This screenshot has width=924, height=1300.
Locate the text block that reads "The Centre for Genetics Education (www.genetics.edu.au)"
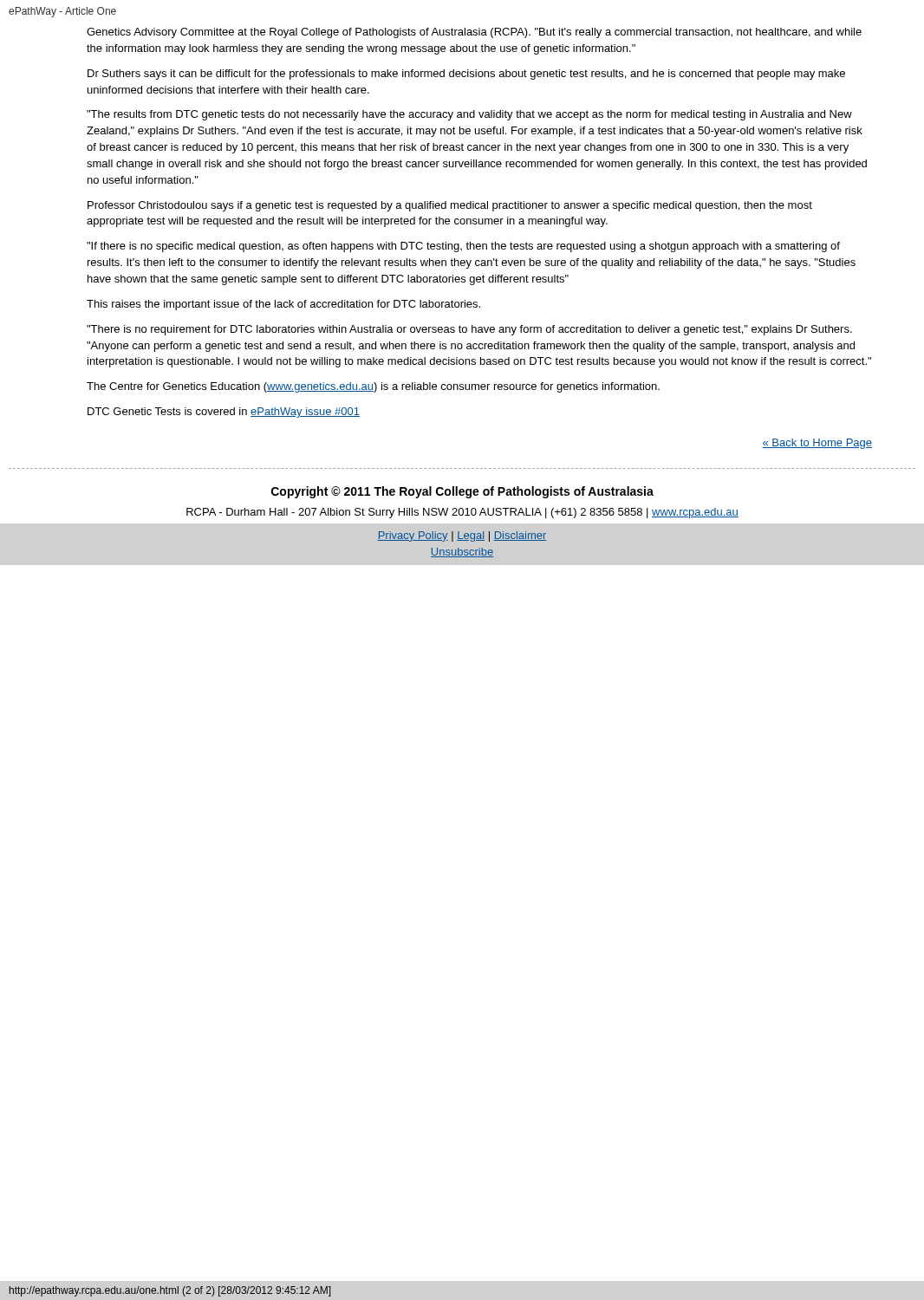tap(479, 387)
